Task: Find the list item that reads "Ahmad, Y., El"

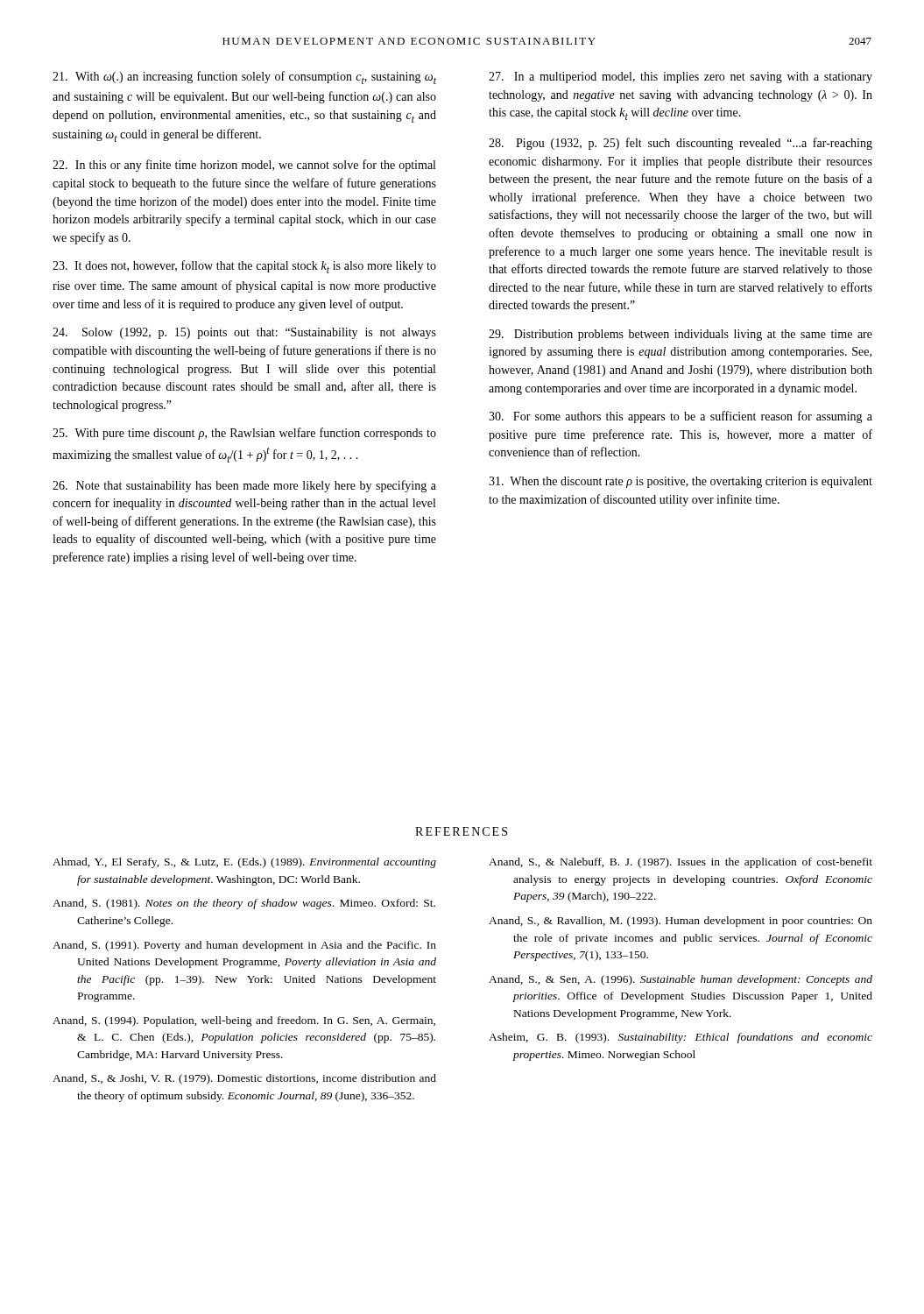Action: [244, 870]
